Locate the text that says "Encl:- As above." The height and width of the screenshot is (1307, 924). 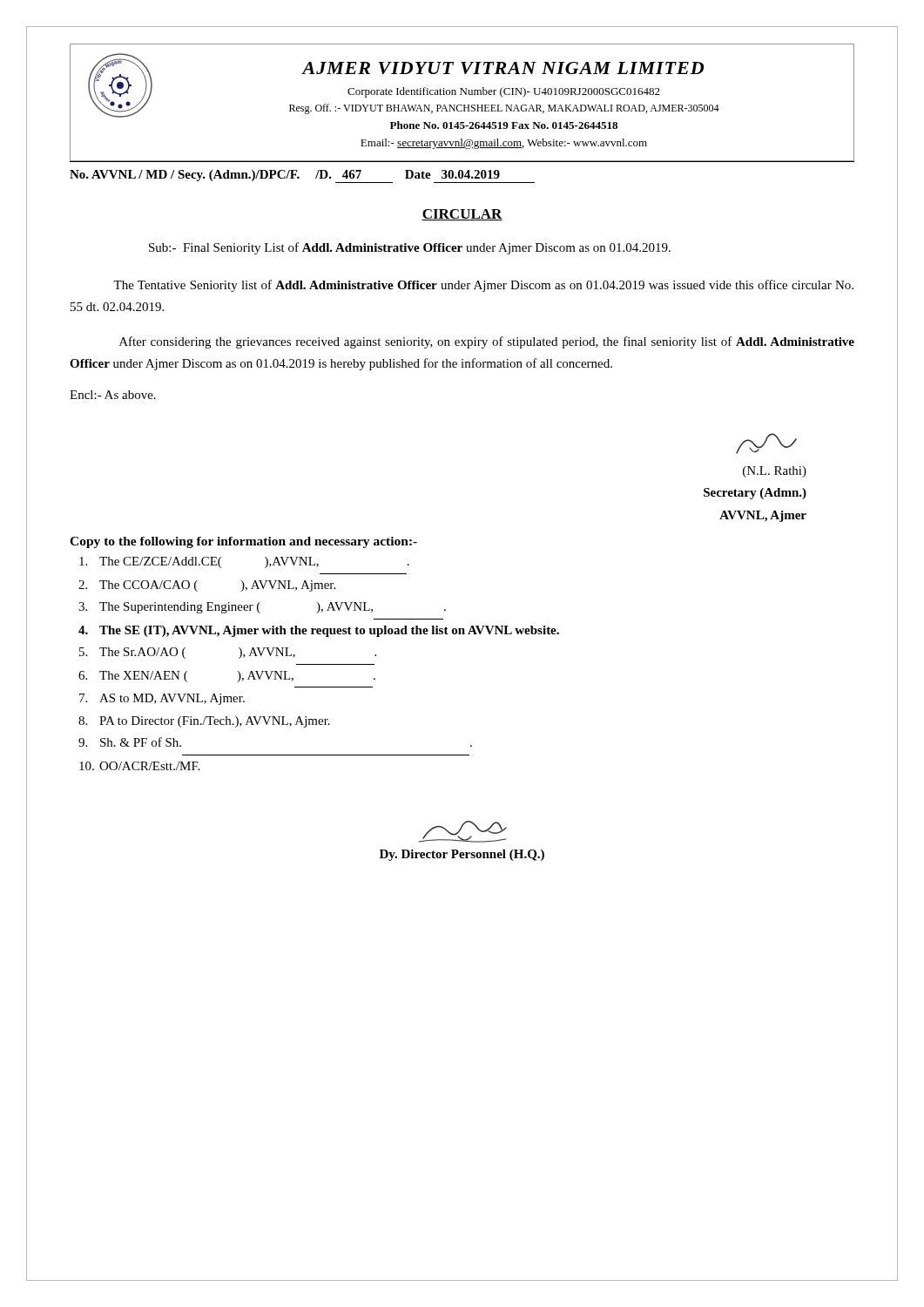coord(113,395)
